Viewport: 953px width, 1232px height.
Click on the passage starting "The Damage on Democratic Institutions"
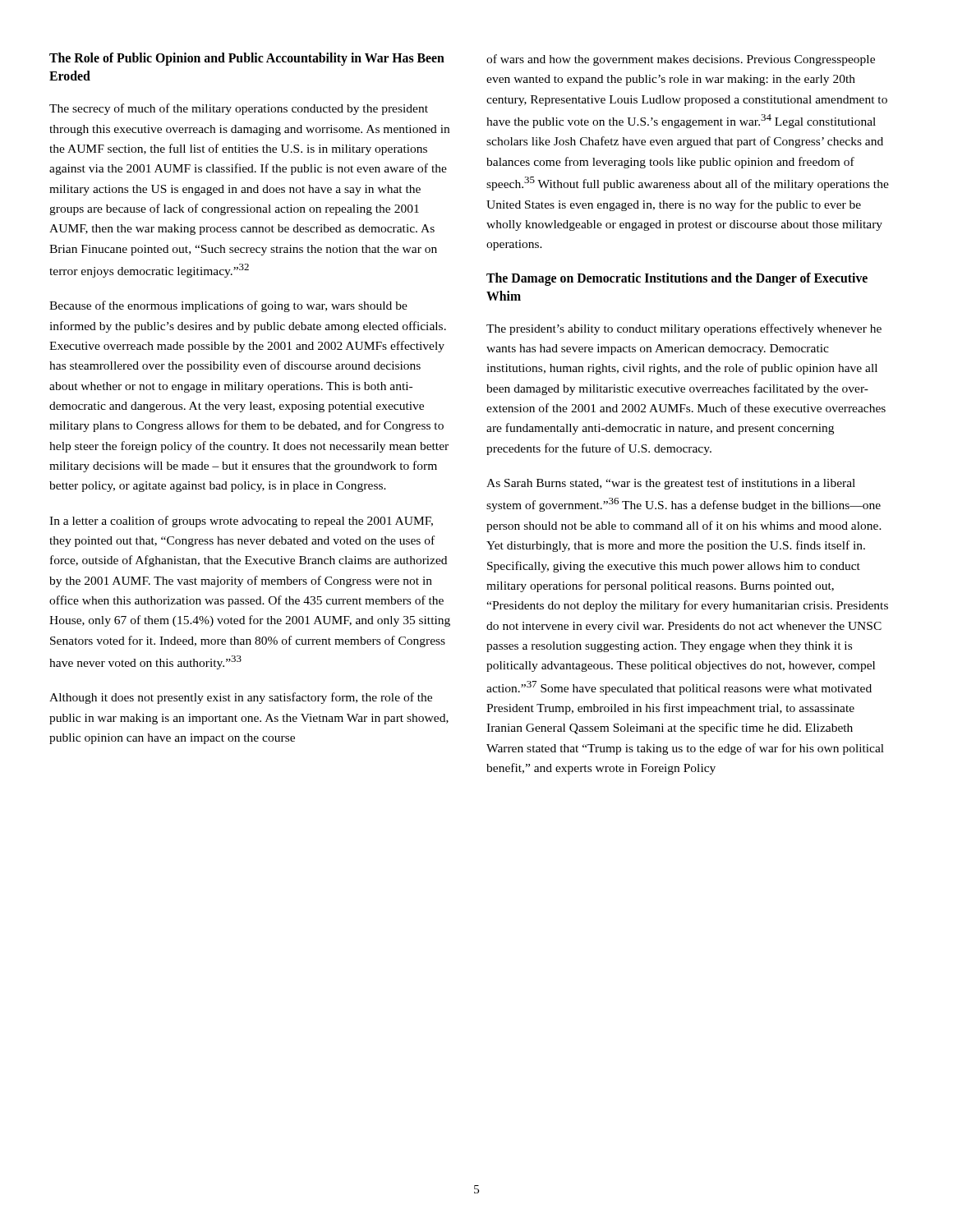point(677,287)
